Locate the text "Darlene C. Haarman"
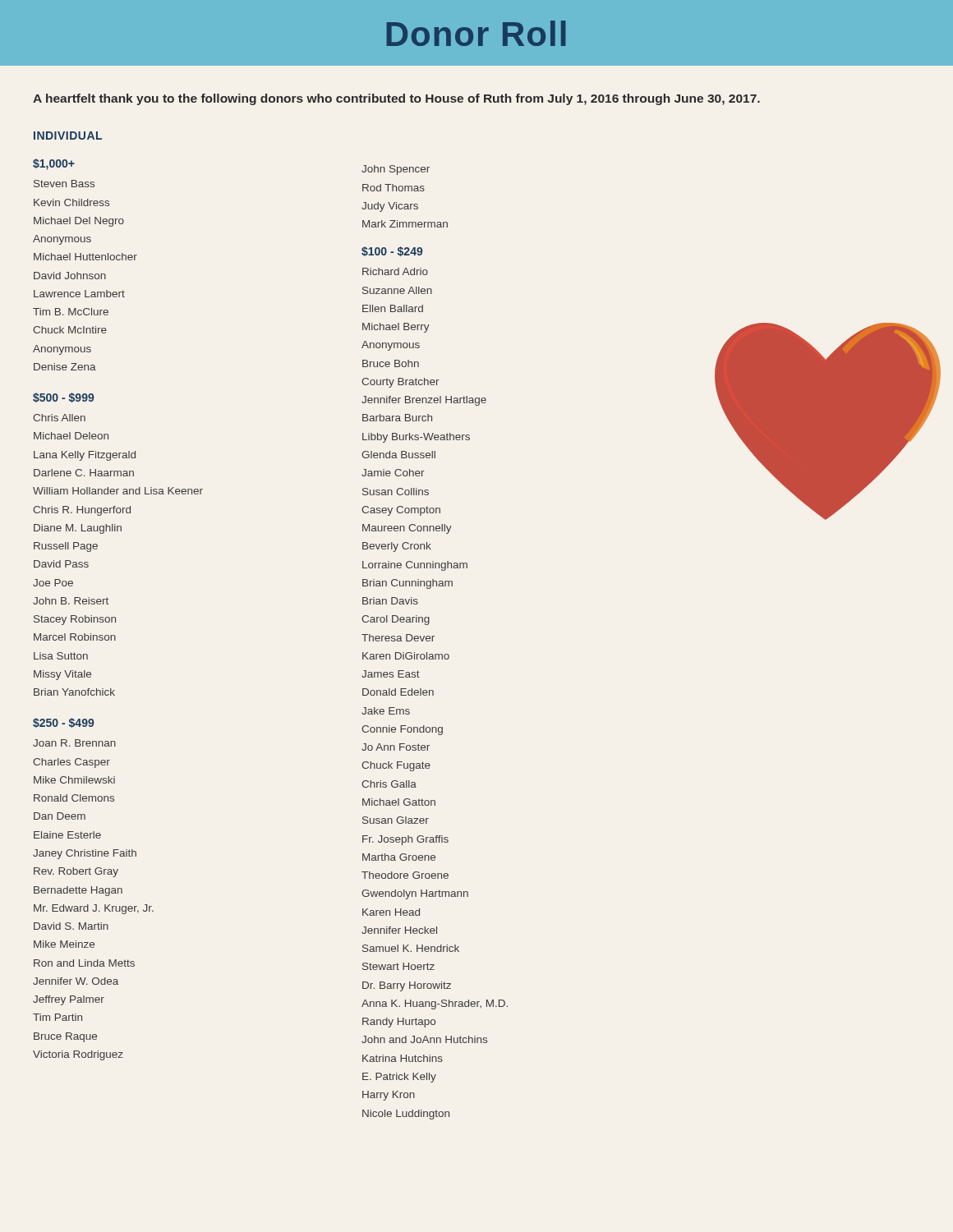The image size is (953, 1232). click(x=84, y=473)
